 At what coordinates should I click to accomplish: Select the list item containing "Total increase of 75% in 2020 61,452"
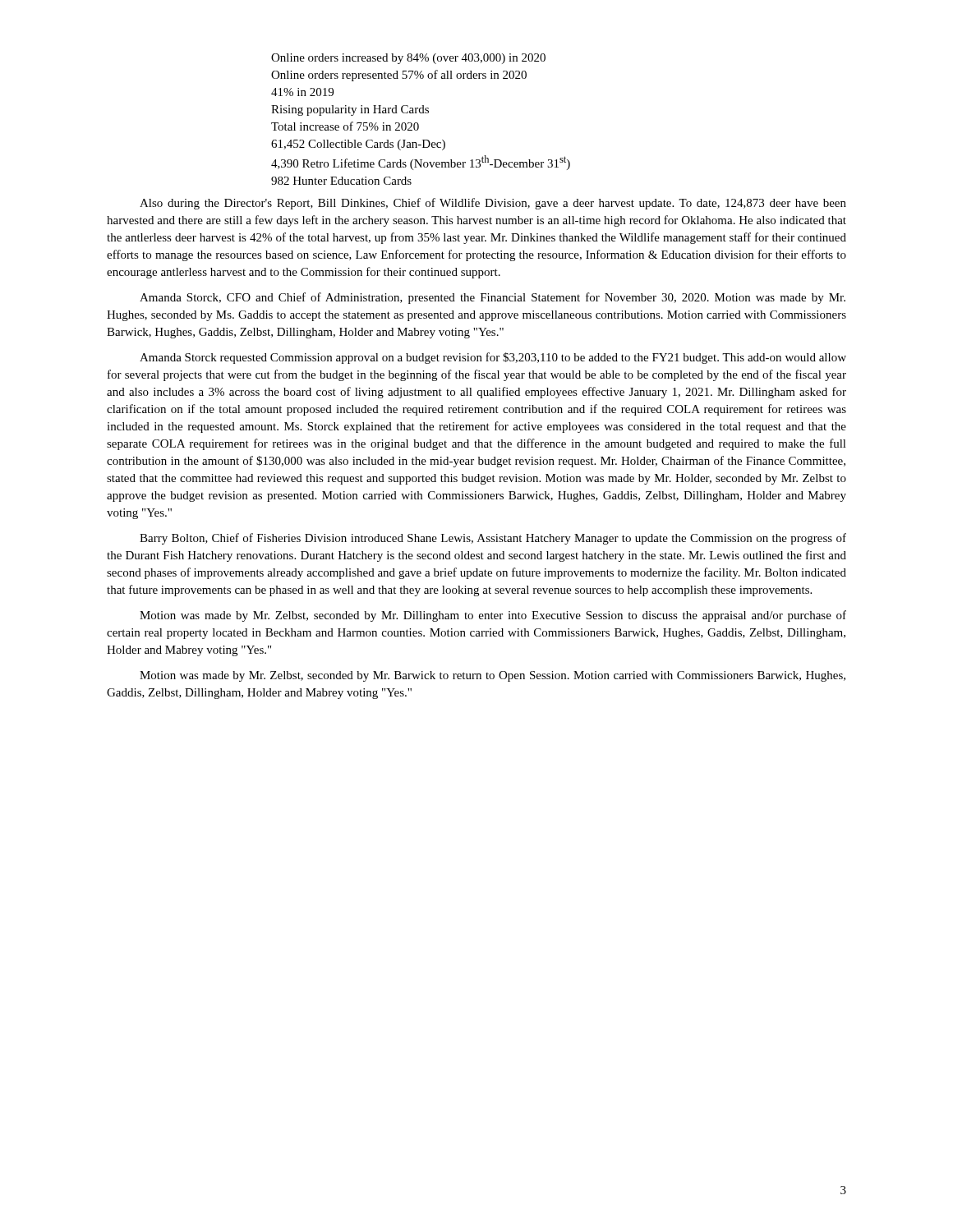point(559,154)
